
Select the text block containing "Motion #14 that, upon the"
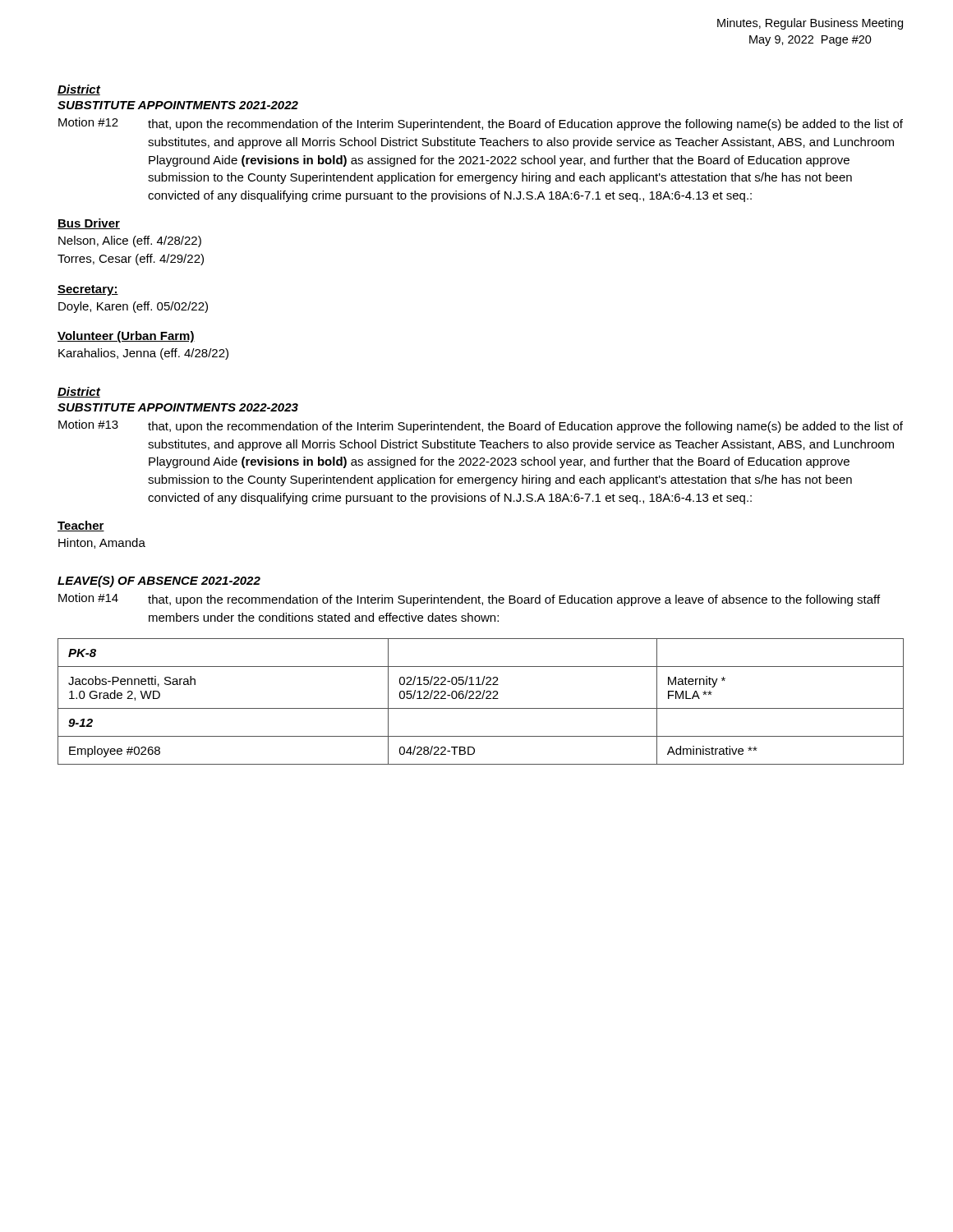(x=481, y=608)
